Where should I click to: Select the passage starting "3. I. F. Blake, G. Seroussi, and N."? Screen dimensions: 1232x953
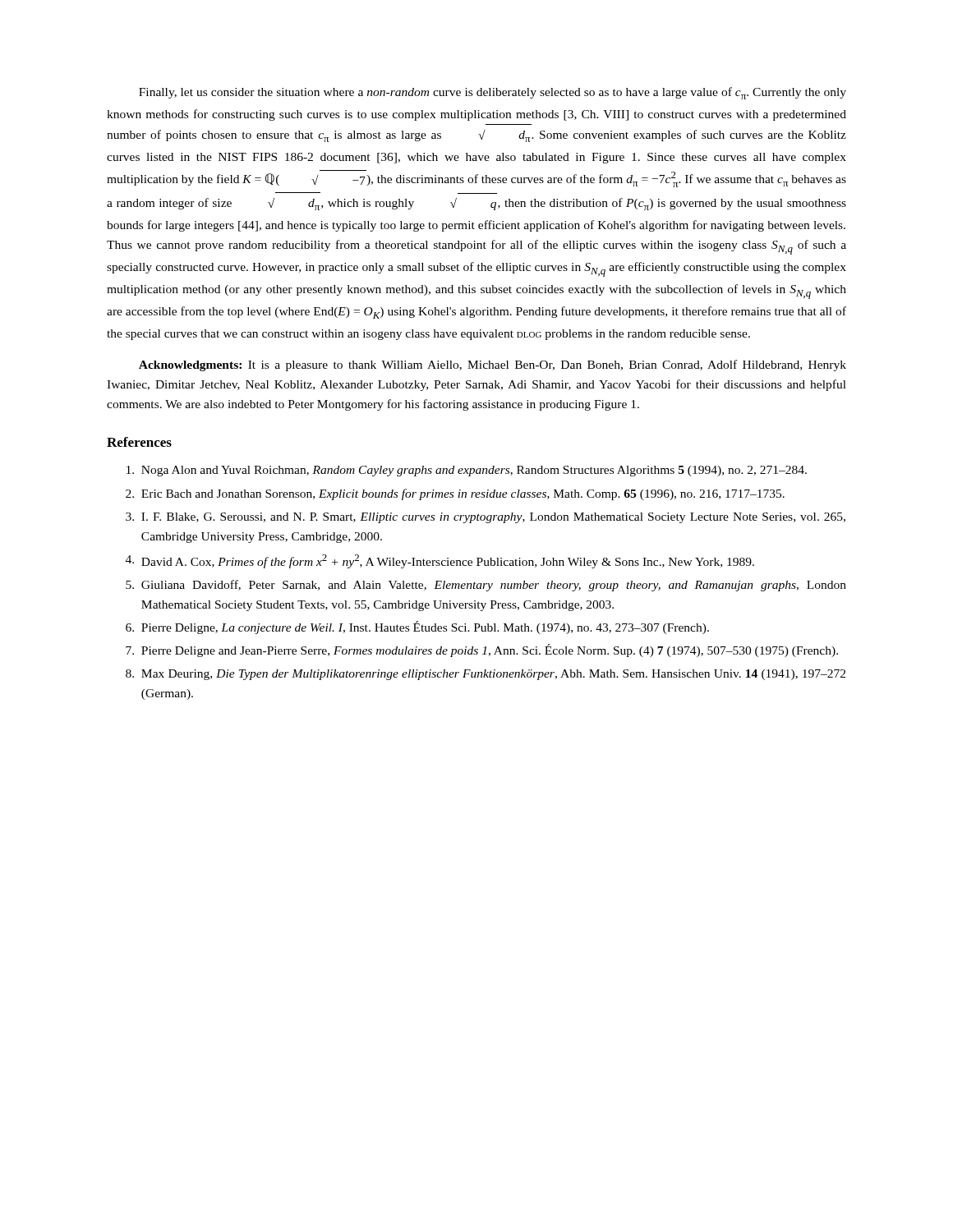click(x=476, y=526)
